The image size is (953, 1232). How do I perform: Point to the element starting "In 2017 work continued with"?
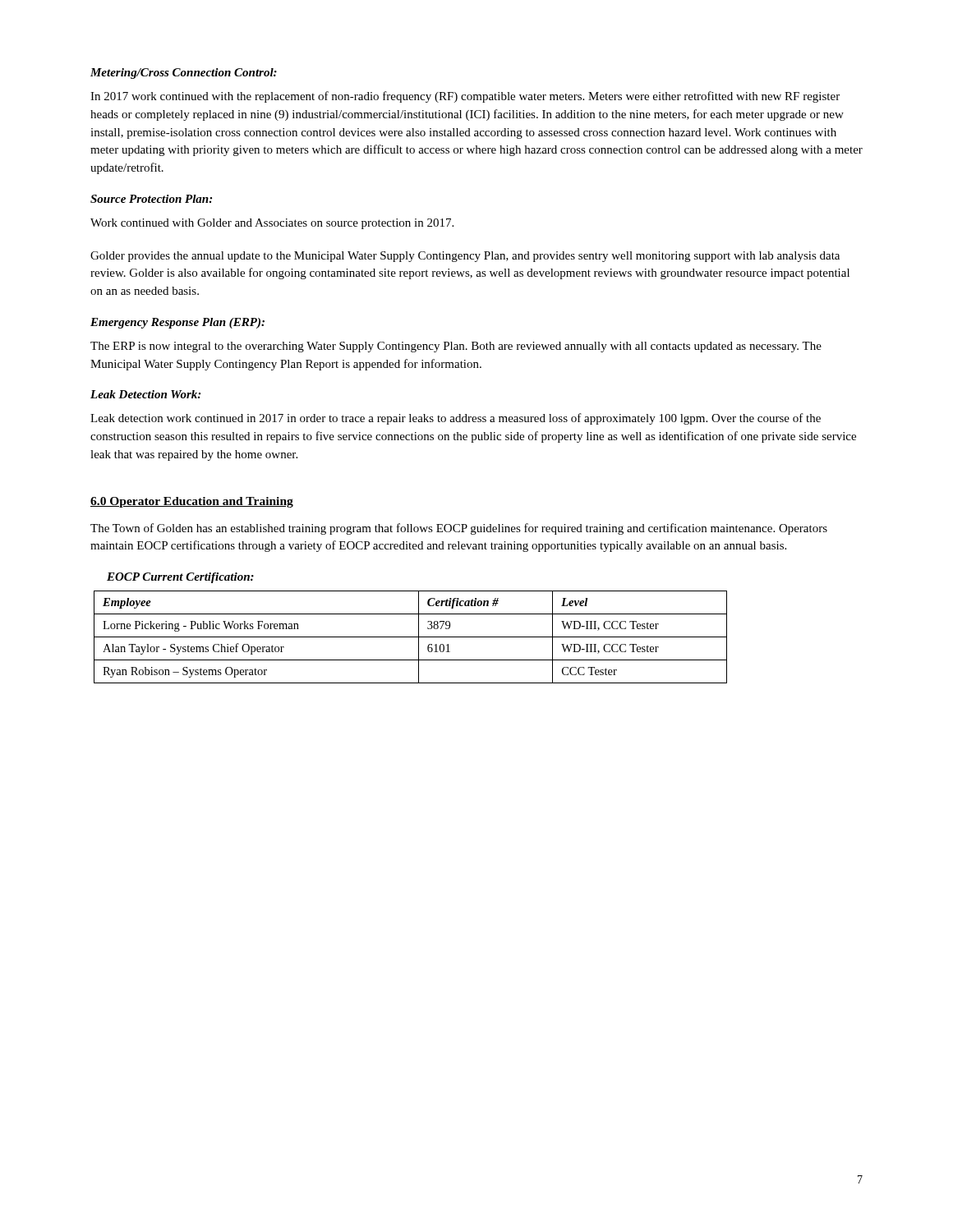476,132
